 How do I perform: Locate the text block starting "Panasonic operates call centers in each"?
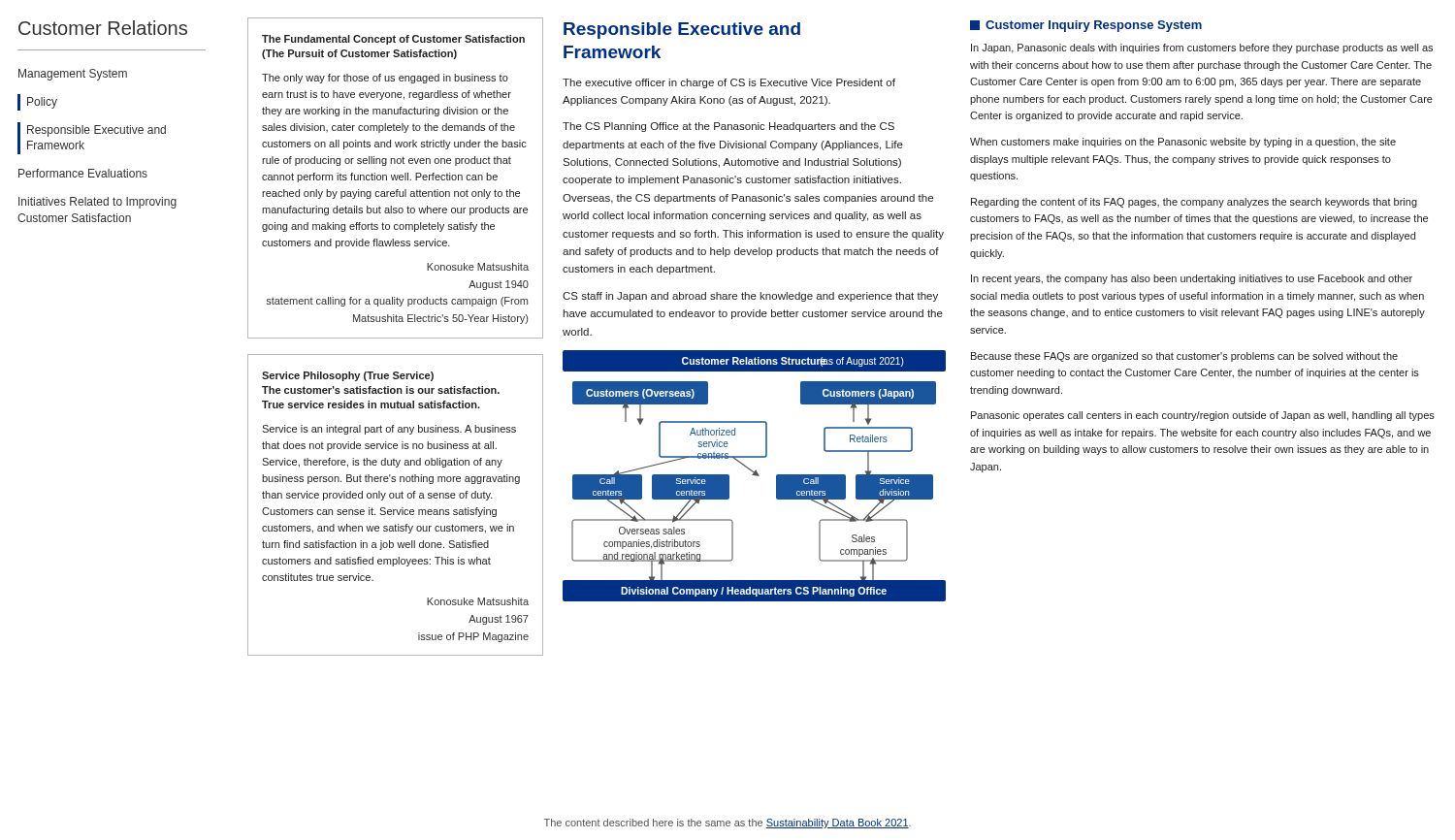point(1202,441)
